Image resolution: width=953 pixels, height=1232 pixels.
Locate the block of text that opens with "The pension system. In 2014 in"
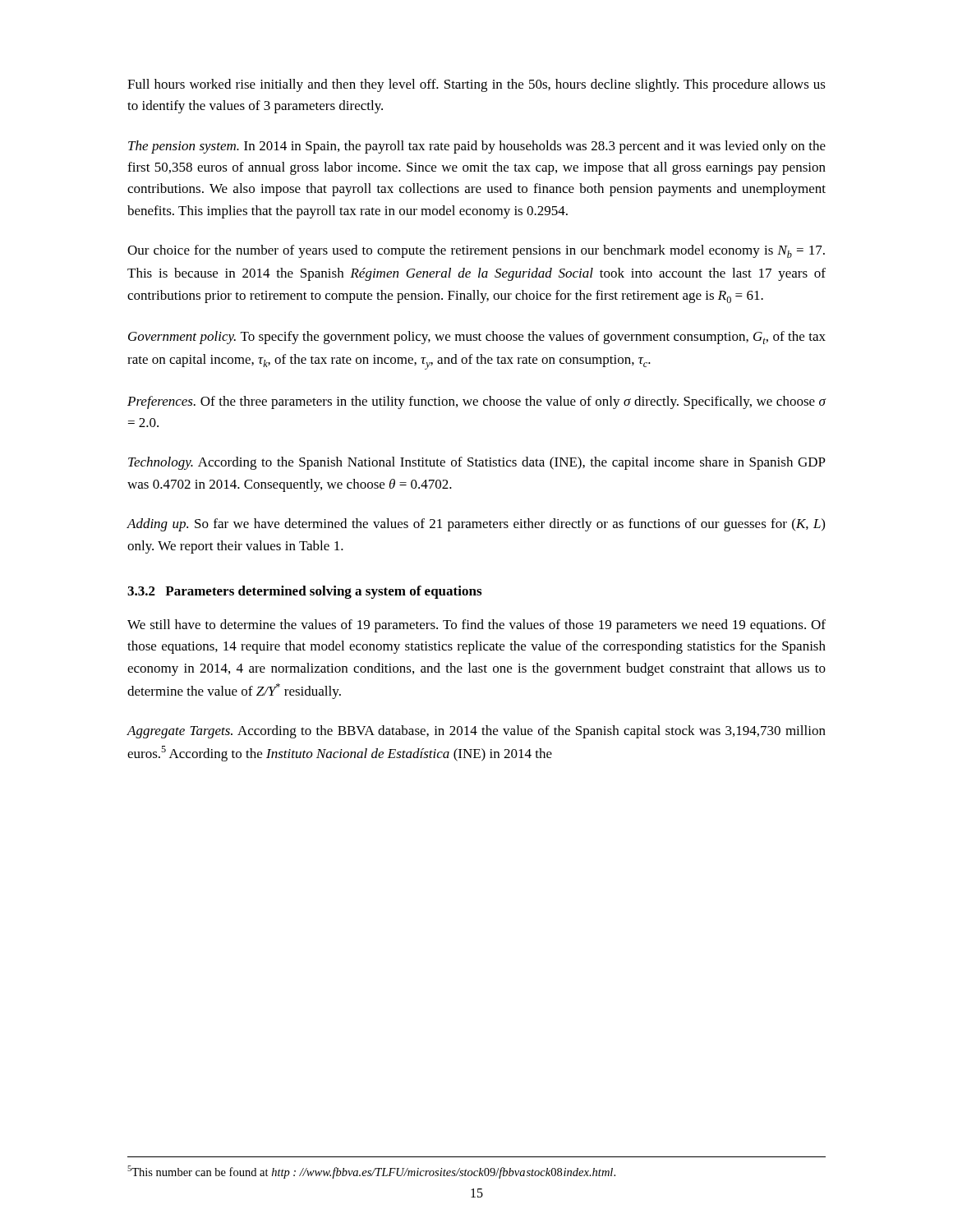coord(476,178)
